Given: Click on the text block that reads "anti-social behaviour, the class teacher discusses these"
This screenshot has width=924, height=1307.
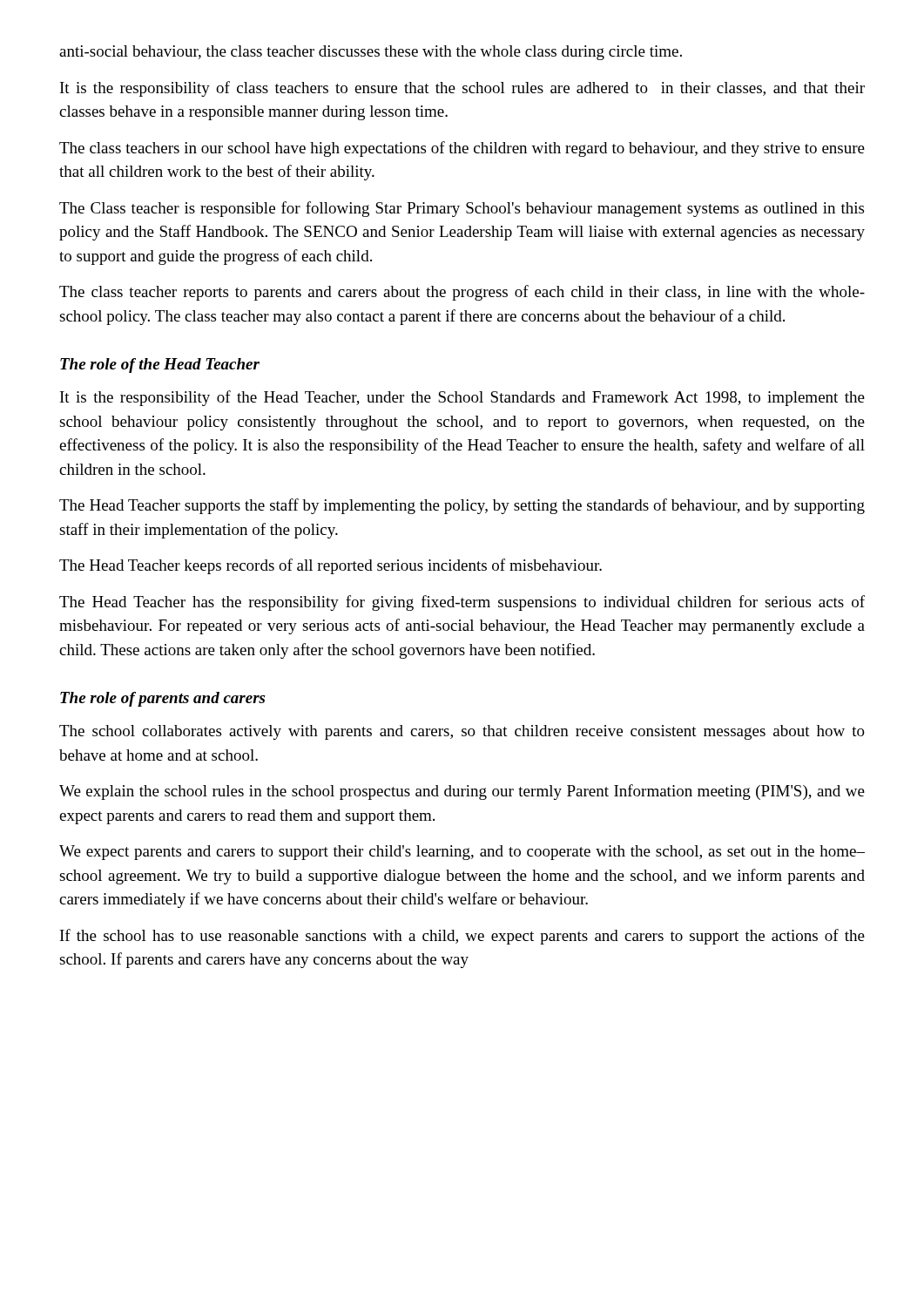Looking at the screenshot, I should (371, 51).
